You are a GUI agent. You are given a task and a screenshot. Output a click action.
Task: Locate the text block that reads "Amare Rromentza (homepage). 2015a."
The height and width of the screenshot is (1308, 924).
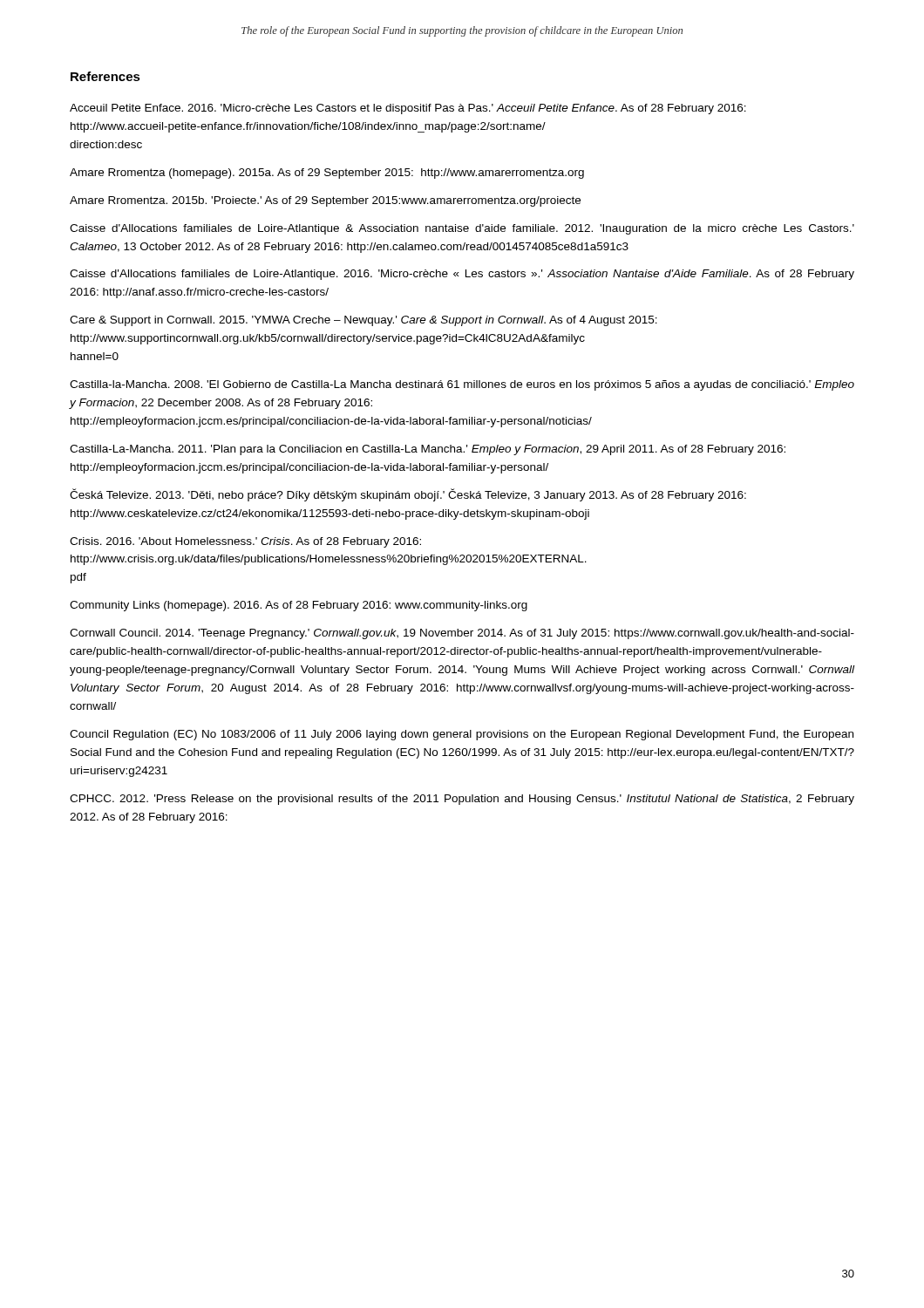pyautogui.click(x=327, y=172)
